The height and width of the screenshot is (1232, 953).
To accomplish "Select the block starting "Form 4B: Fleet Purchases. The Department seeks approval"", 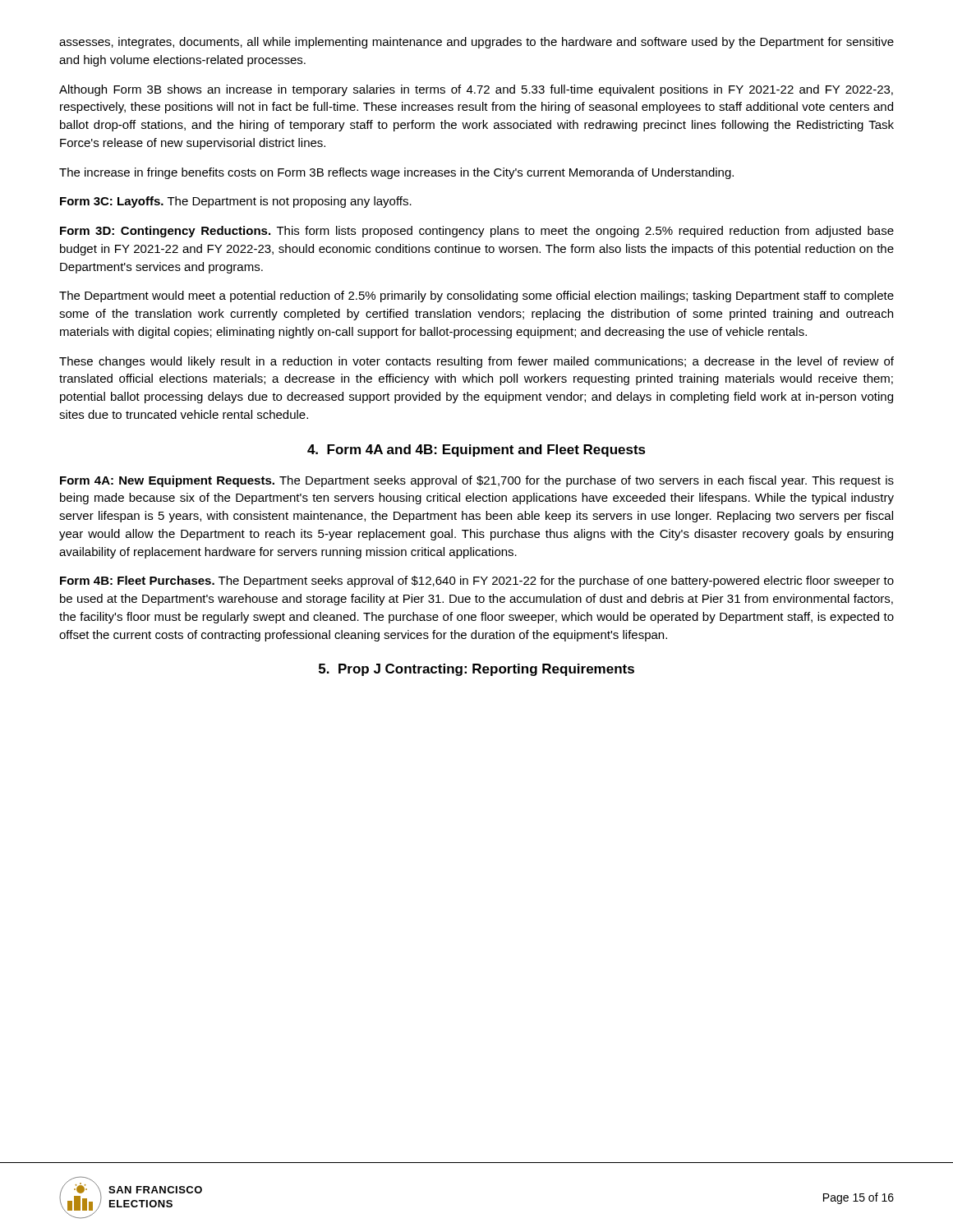I will tap(476, 608).
